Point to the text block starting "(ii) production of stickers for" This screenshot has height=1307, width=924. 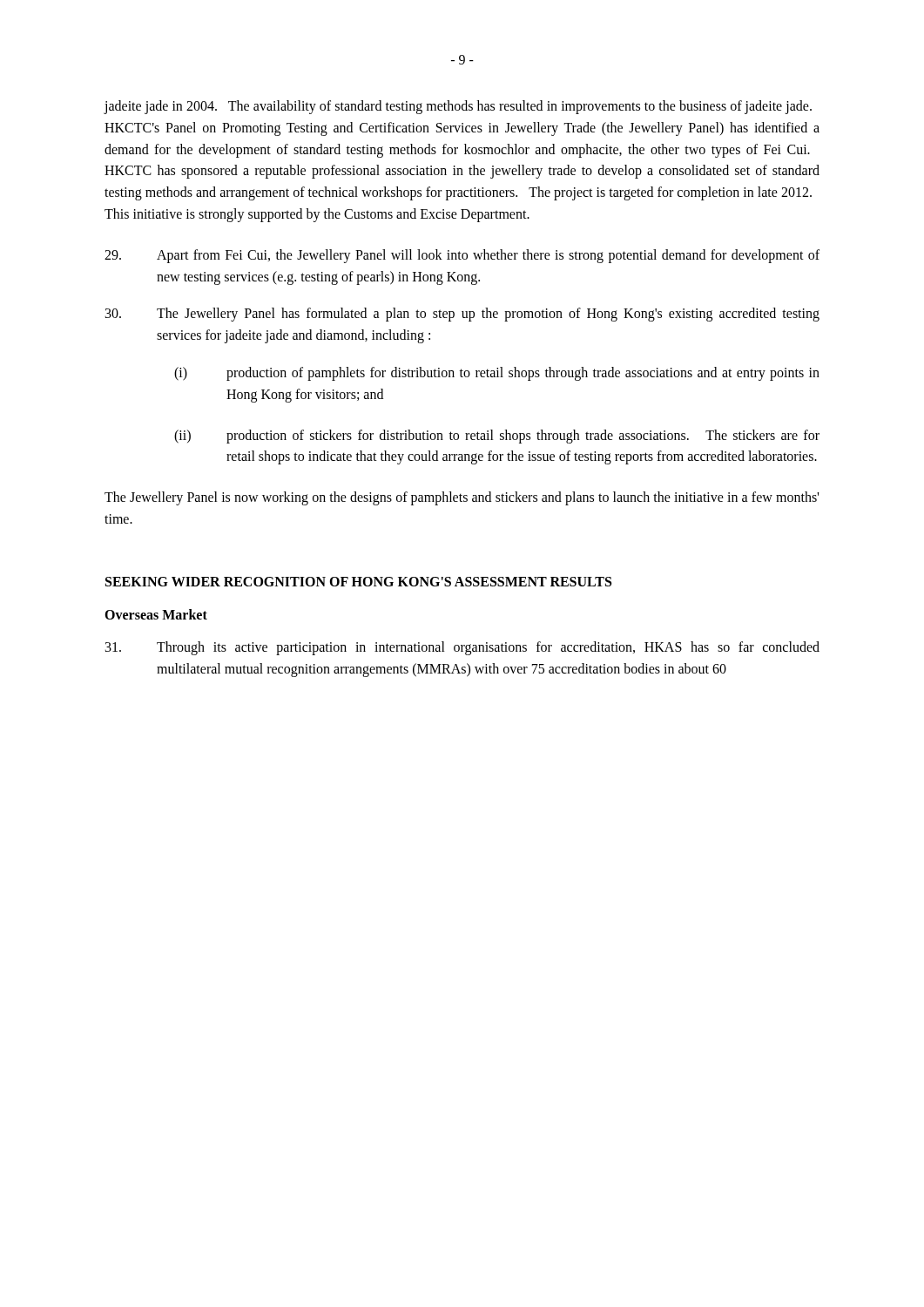point(497,446)
